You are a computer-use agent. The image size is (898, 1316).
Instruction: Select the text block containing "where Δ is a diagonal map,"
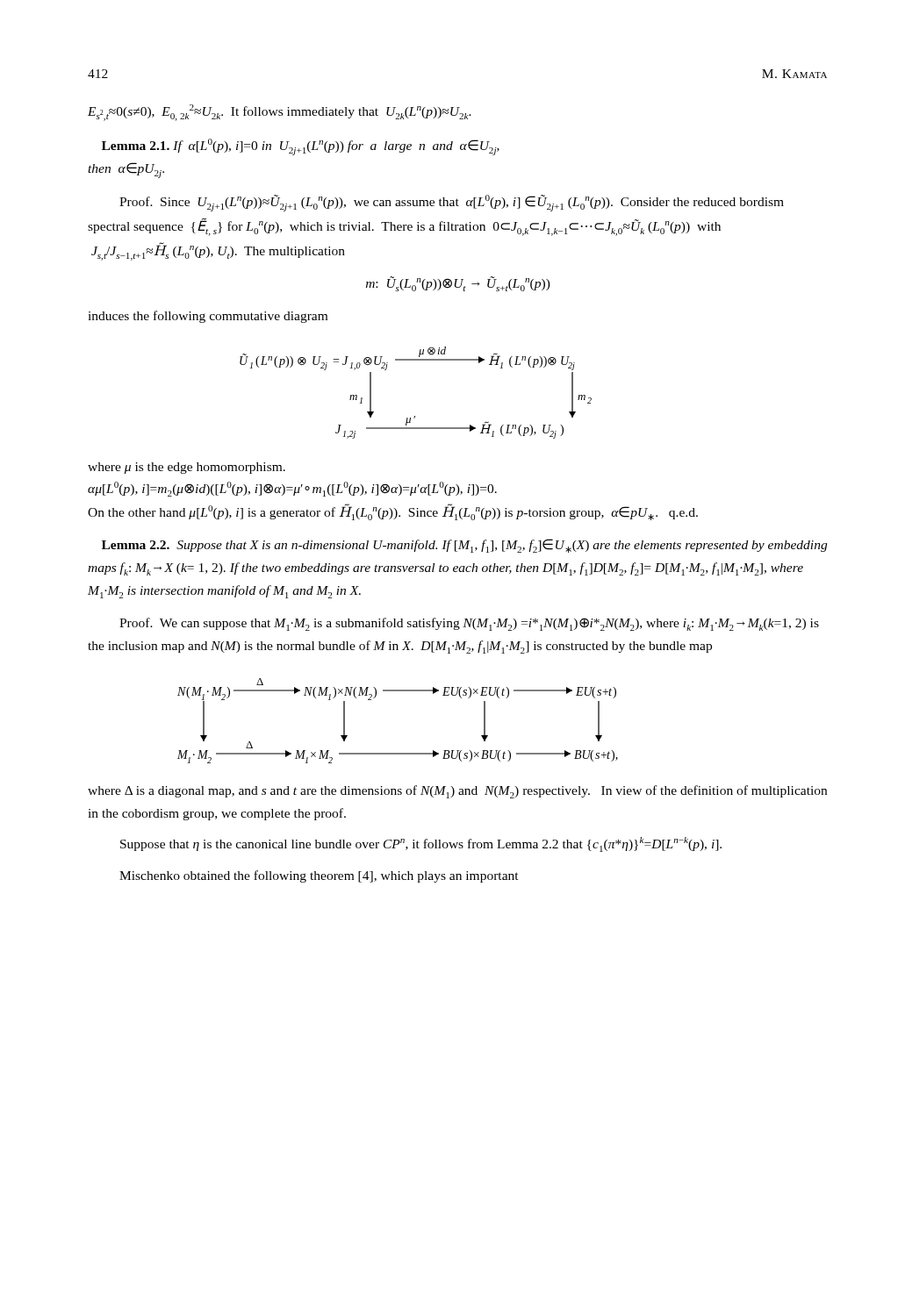pyautogui.click(x=458, y=801)
